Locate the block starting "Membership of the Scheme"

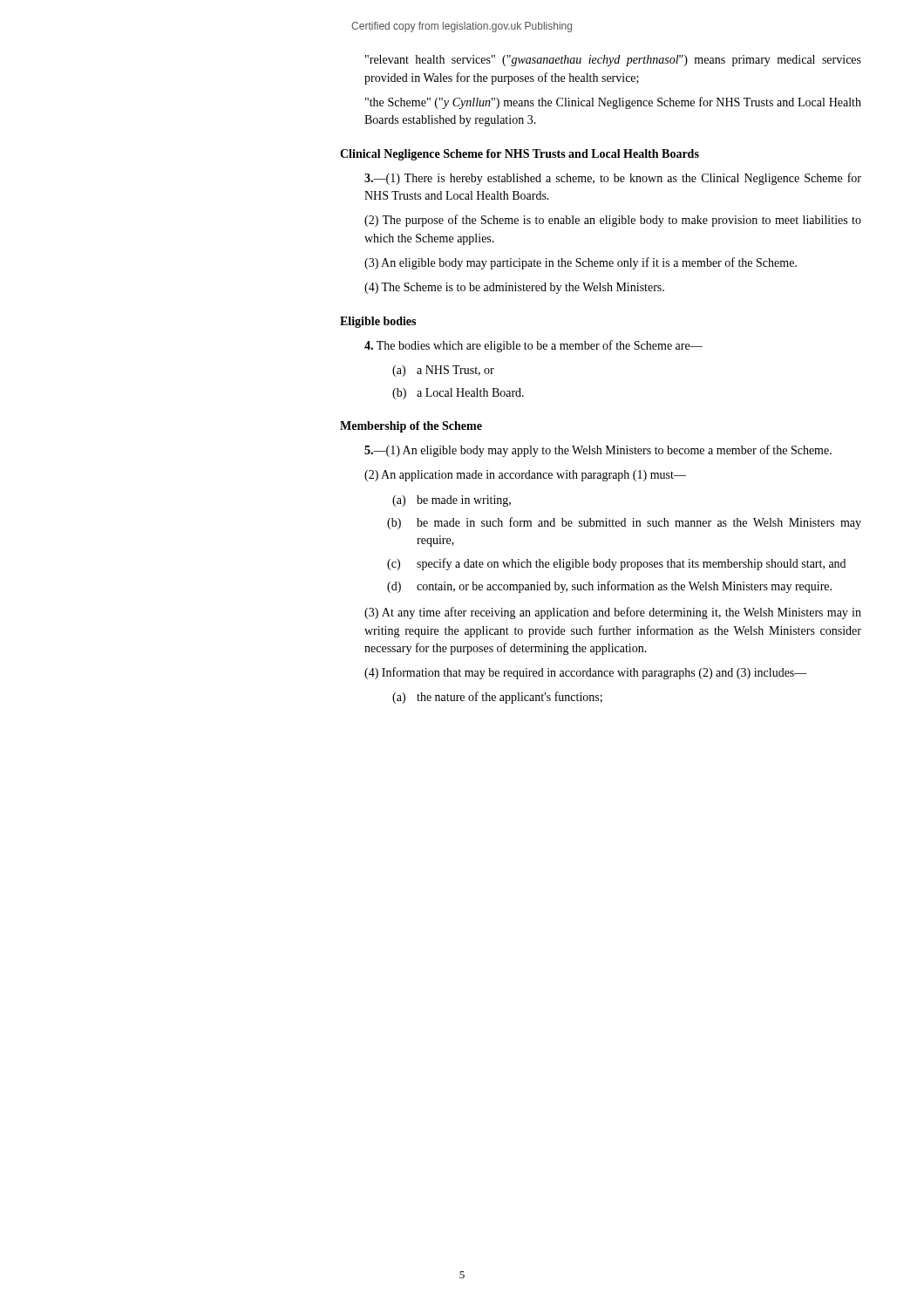[x=411, y=426]
